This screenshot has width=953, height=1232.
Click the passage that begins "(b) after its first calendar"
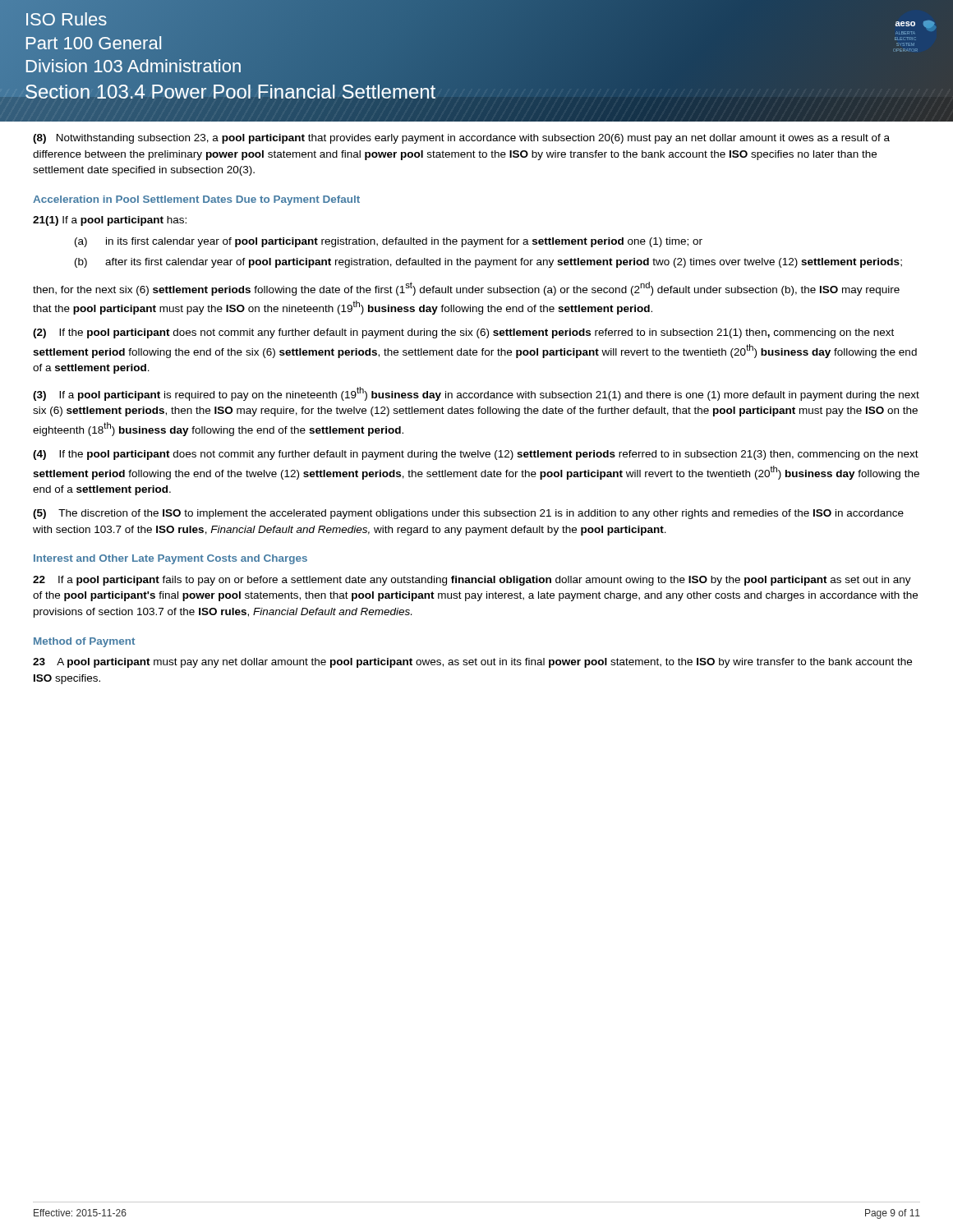(497, 262)
